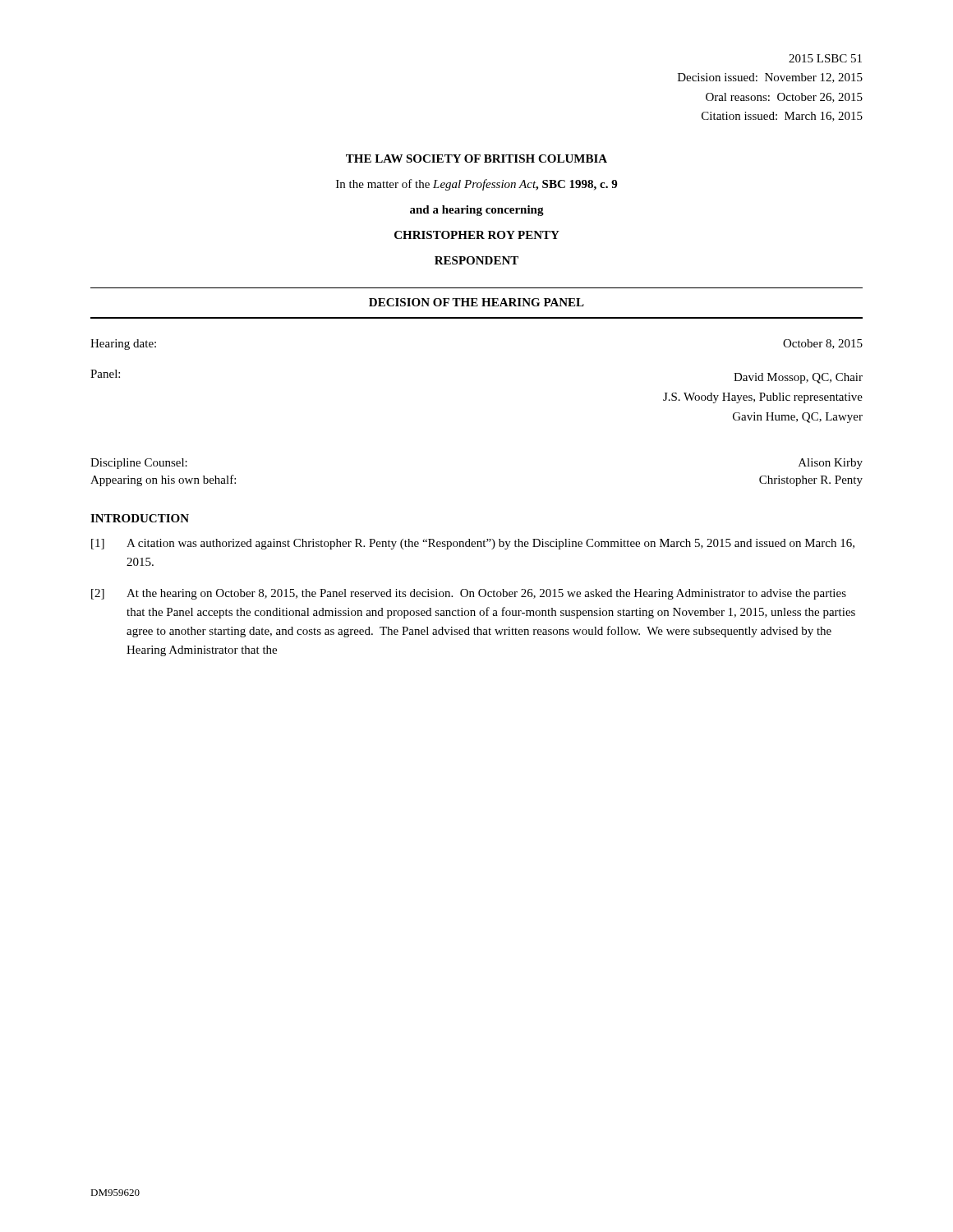Locate the region starting "[1] A citation was authorized against"

pos(476,553)
